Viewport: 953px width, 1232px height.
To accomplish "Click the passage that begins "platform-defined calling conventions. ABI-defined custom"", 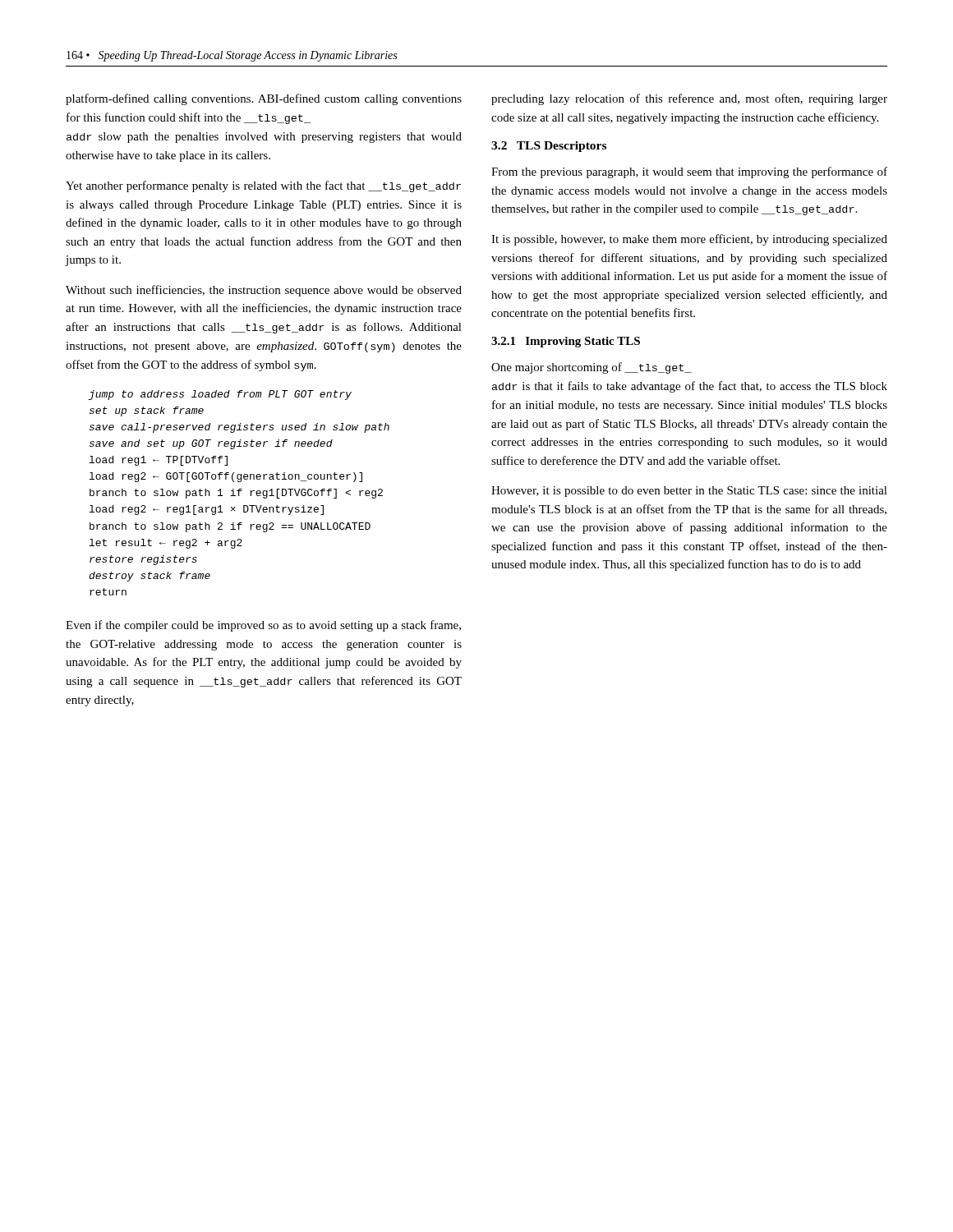I will coord(264,127).
